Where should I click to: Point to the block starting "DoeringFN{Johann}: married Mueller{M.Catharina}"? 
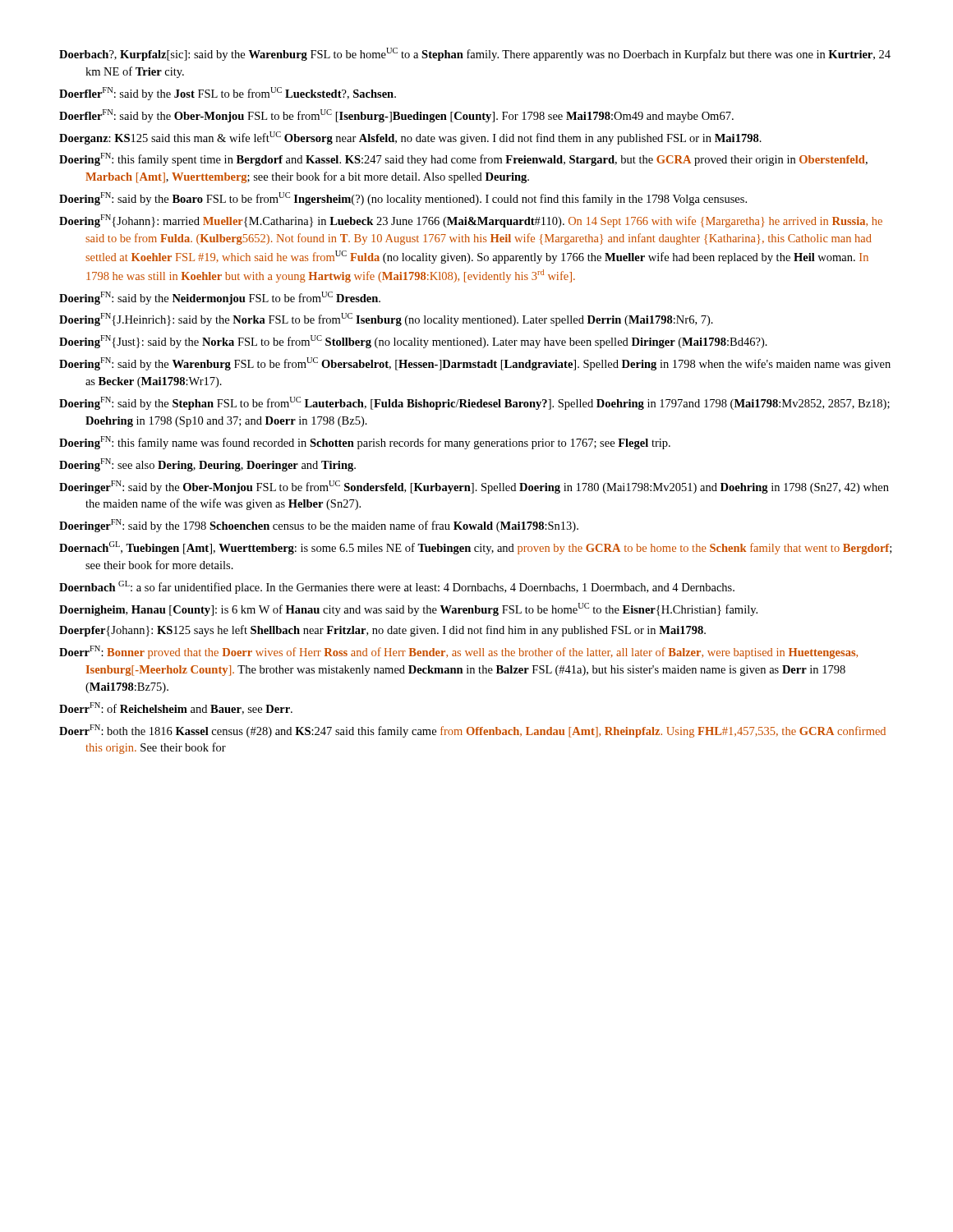tap(471, 248)
